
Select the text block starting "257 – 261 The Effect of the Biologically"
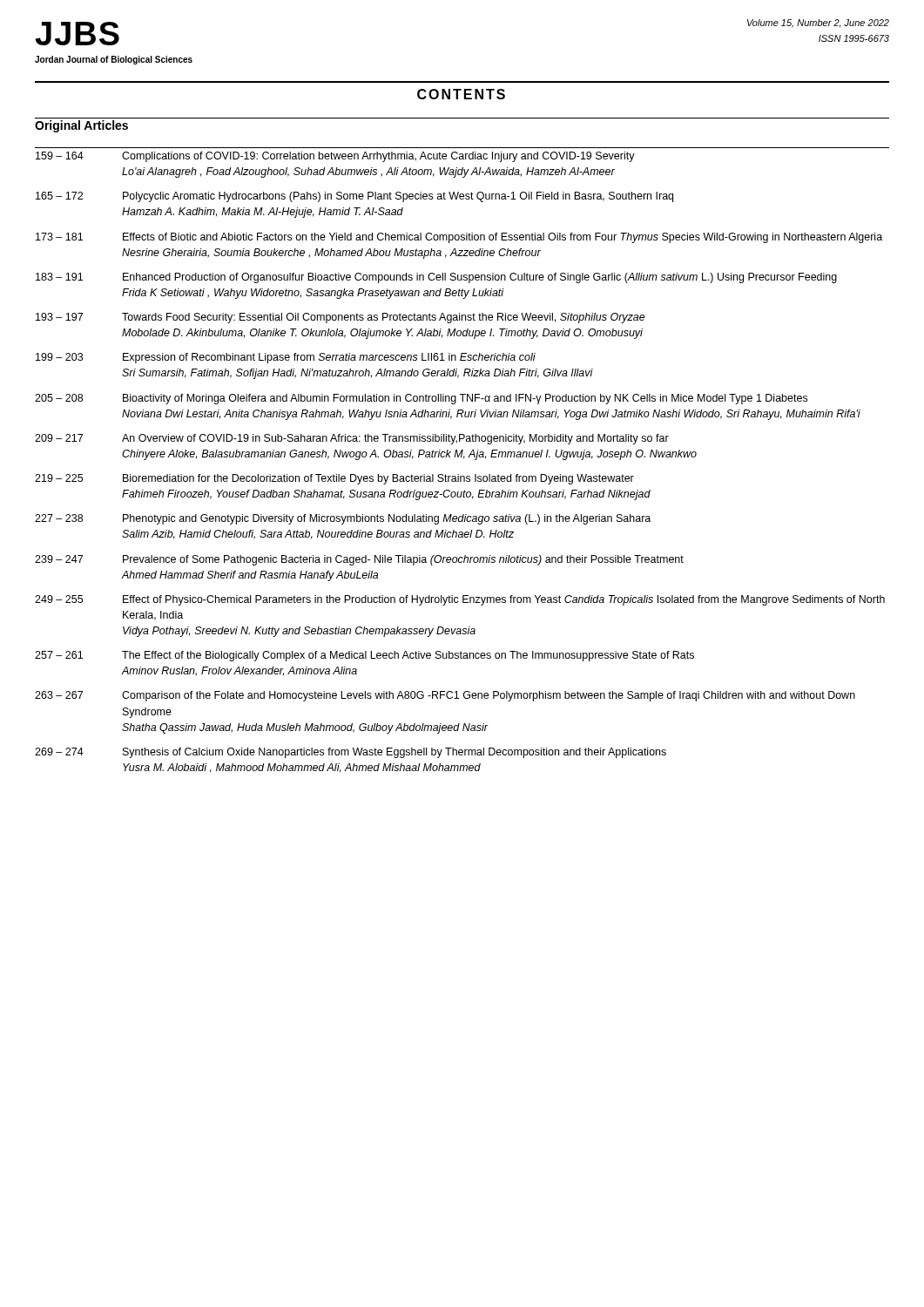[462, 663]
